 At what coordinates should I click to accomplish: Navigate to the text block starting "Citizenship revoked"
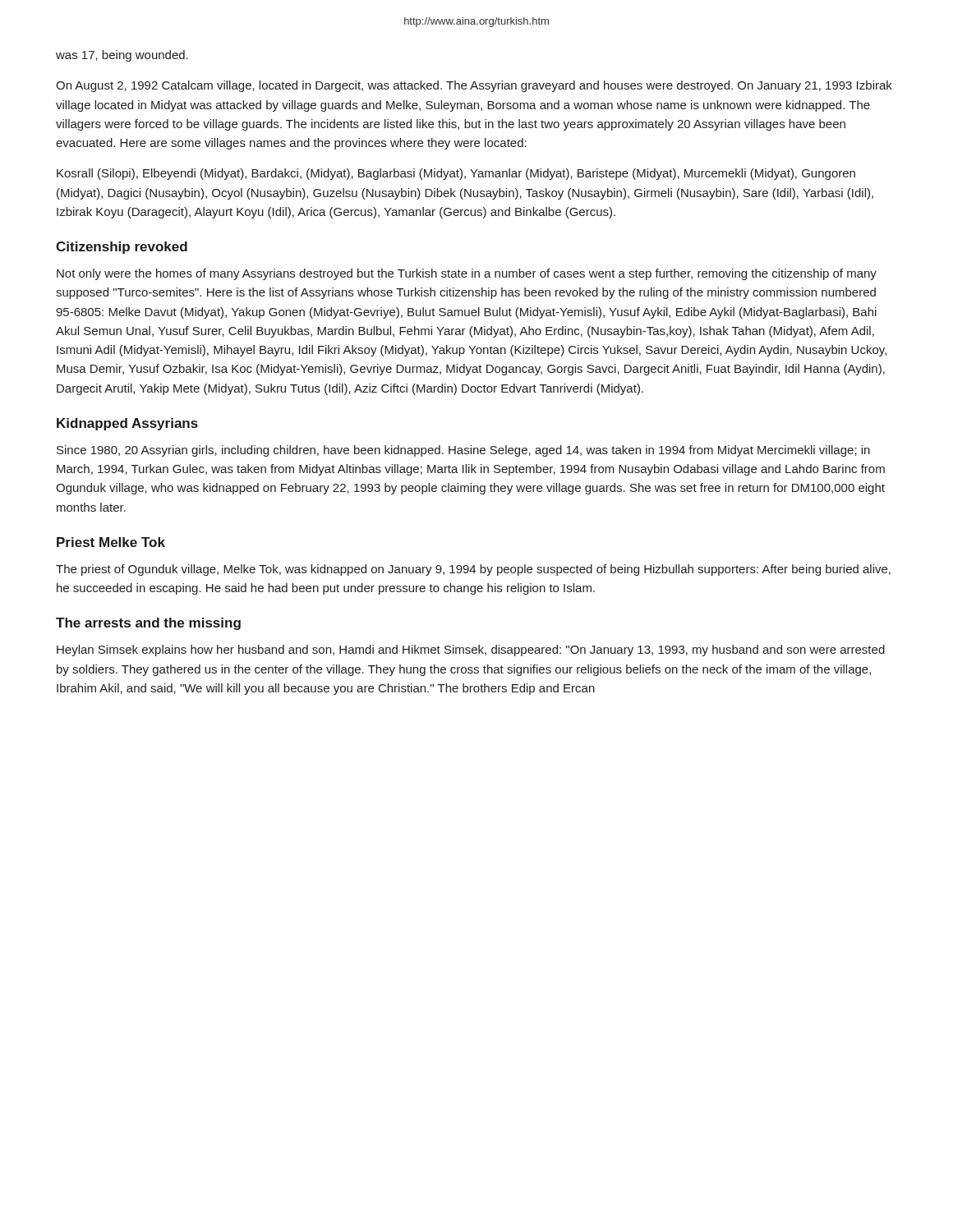122,247
